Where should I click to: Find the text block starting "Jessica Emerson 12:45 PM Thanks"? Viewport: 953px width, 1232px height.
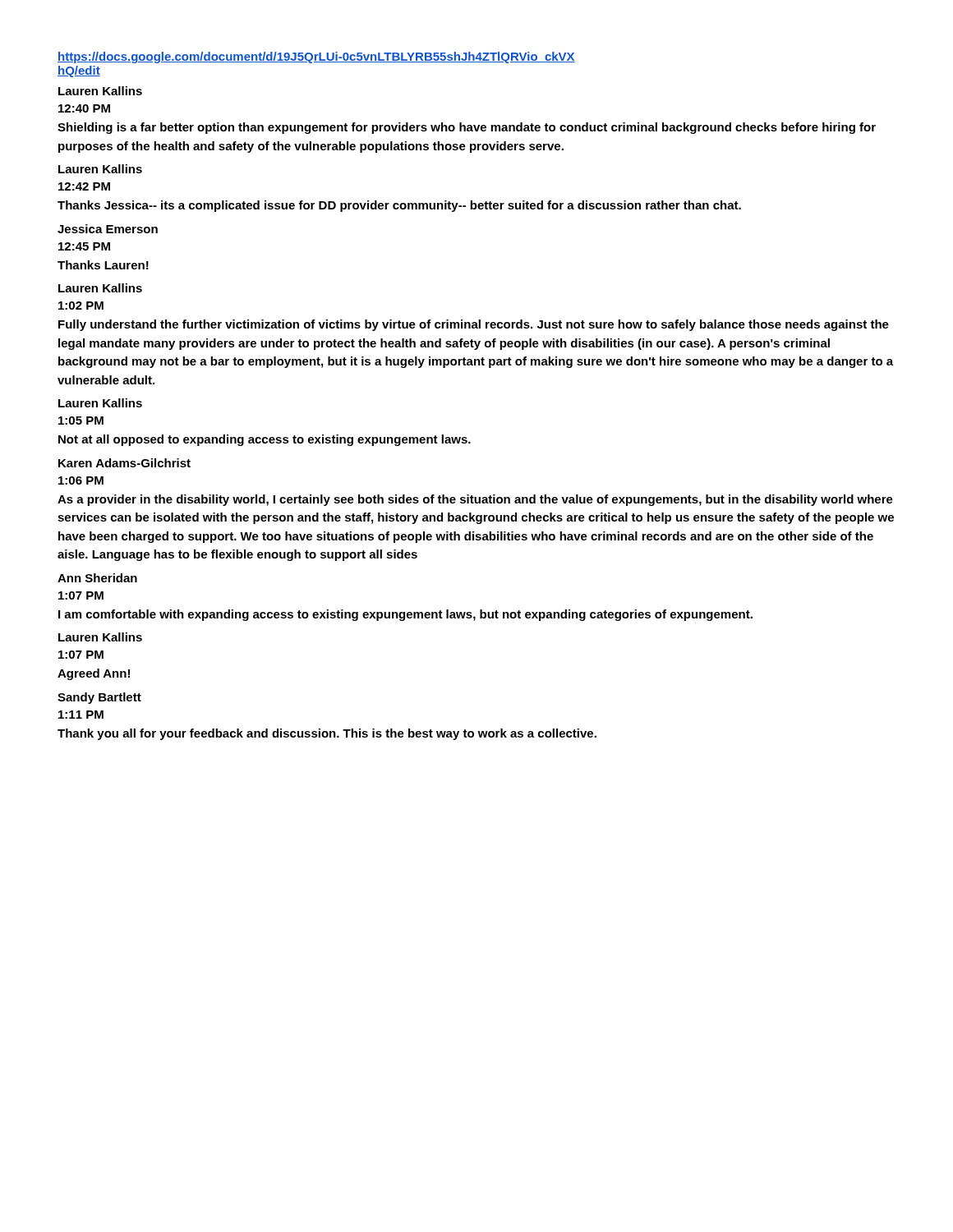point(108,229)
